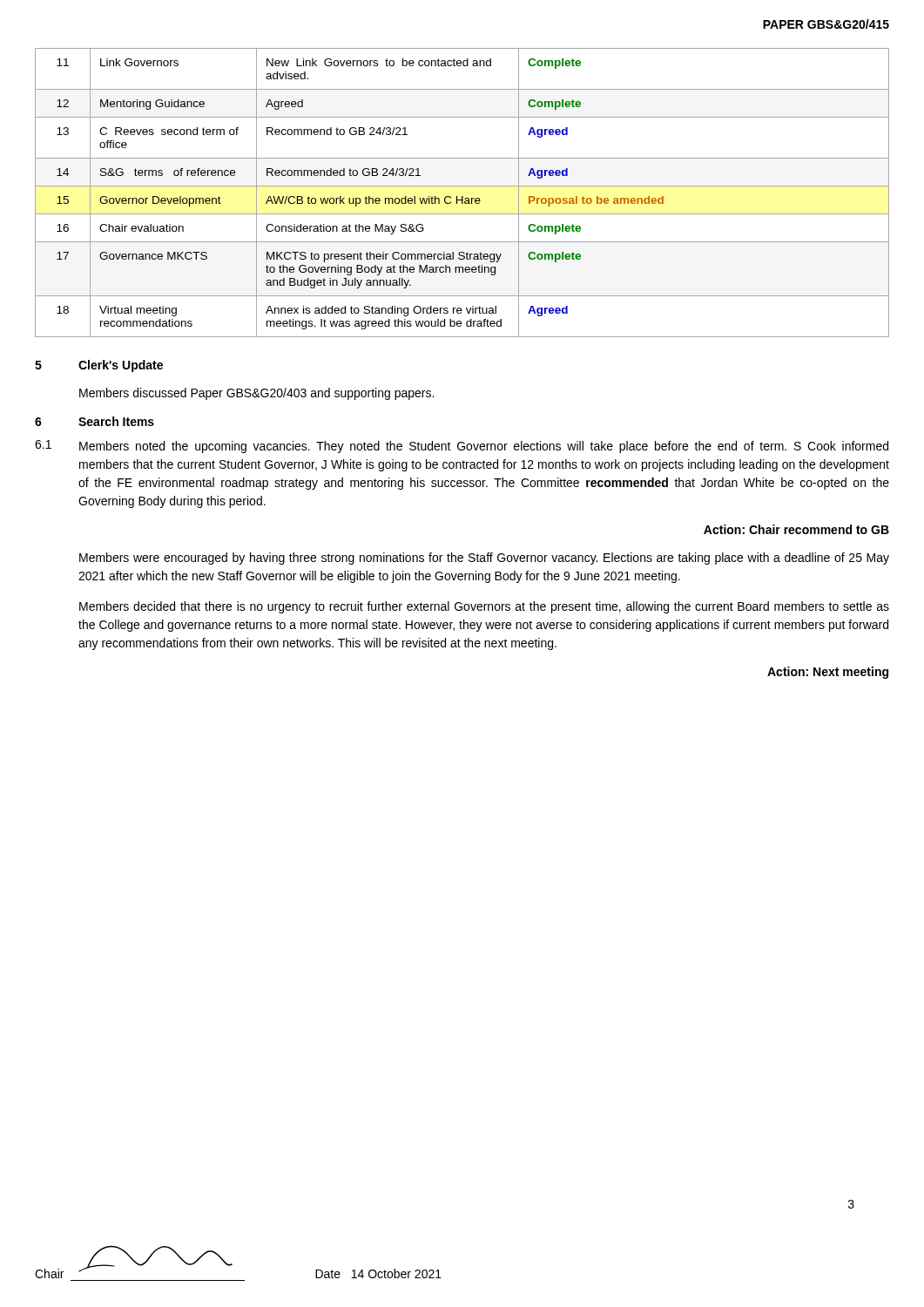Click where it says "6 Search Items"

94,421
